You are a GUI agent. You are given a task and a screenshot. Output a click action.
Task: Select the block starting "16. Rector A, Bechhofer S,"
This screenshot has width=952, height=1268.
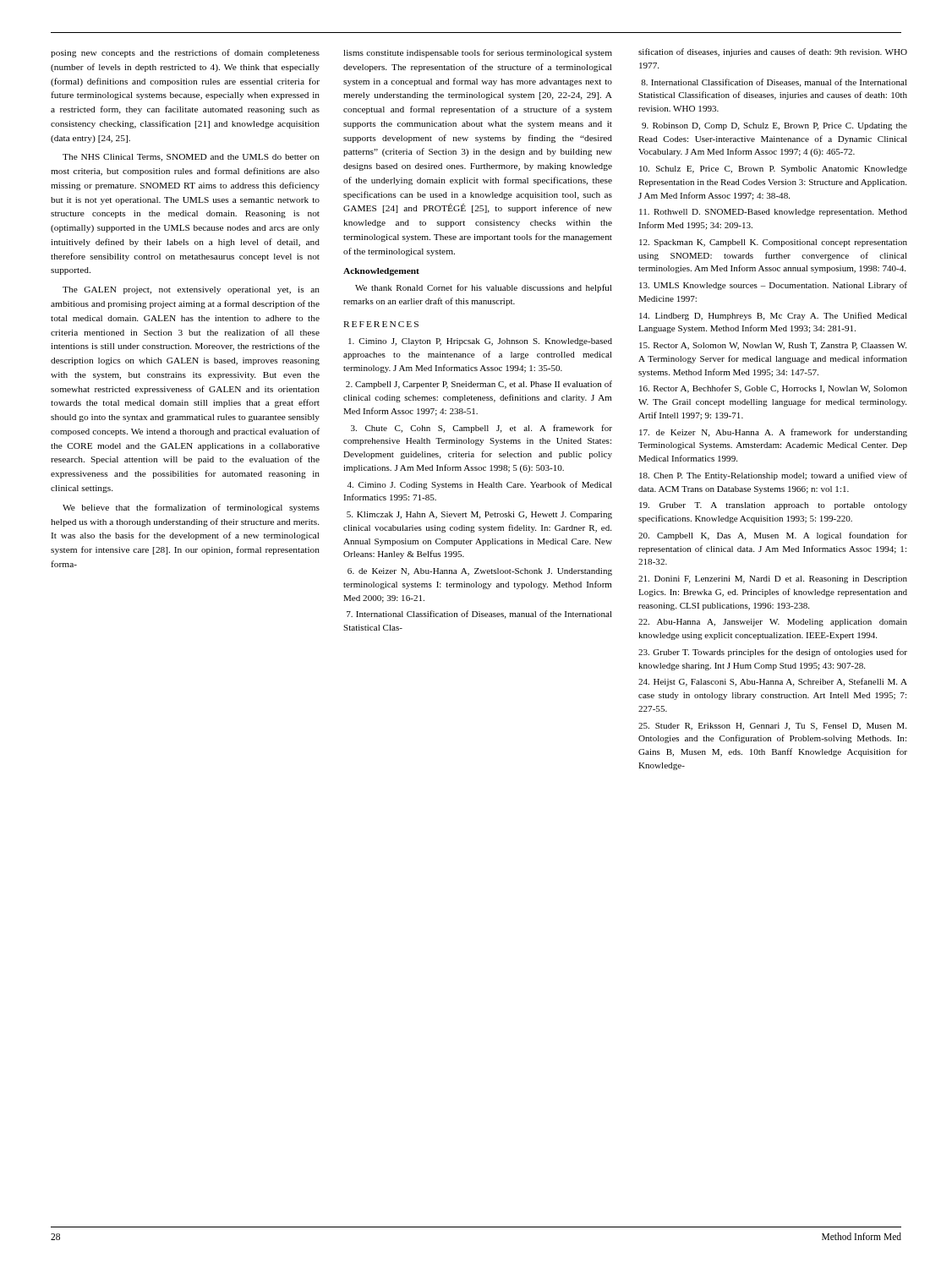[x=773, y=402]
